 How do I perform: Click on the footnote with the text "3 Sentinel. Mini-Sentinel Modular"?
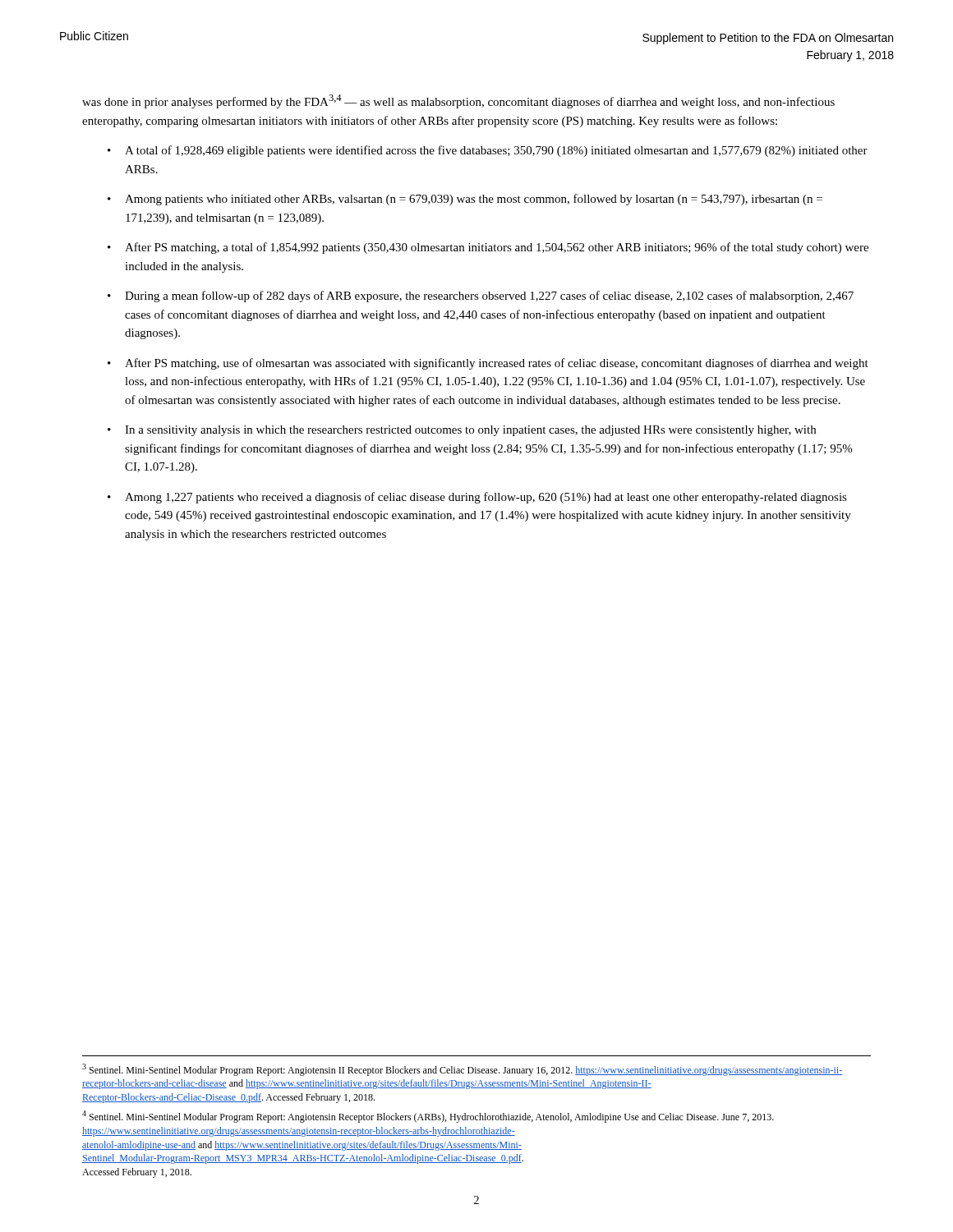point(462,1082)
